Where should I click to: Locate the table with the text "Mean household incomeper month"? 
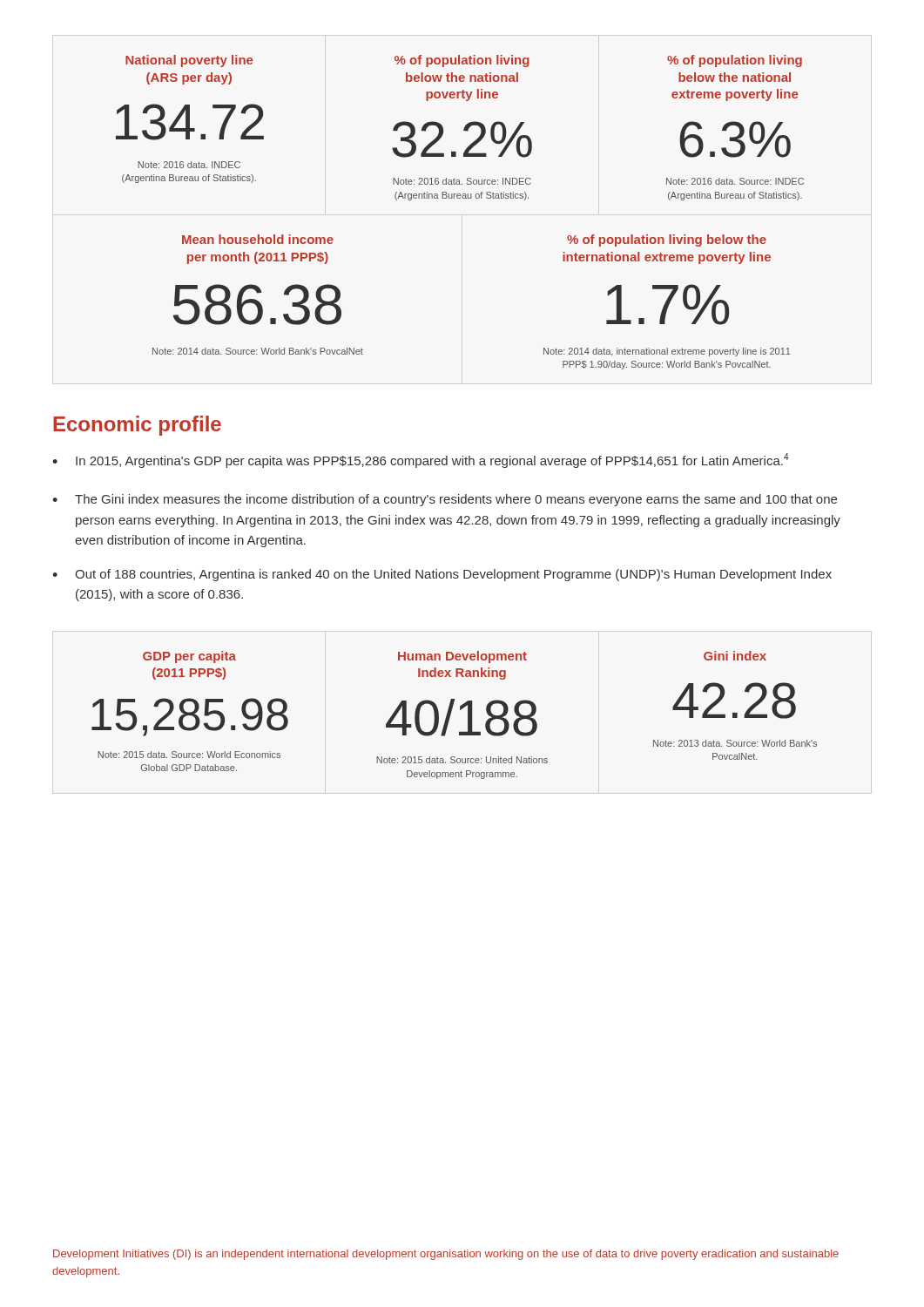click(462, 300)
